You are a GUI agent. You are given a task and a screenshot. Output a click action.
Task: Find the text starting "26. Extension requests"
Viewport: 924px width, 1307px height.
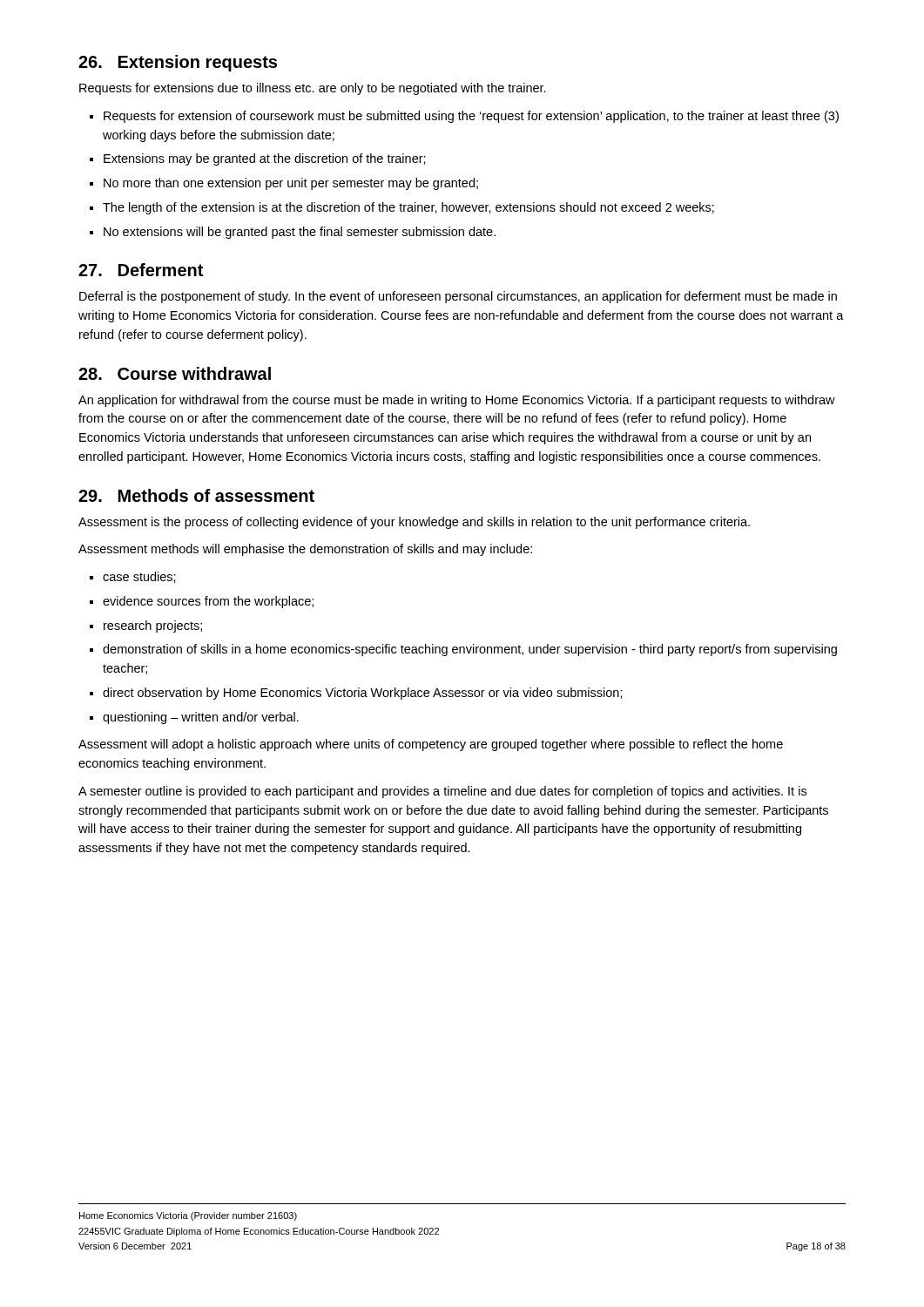178,63
